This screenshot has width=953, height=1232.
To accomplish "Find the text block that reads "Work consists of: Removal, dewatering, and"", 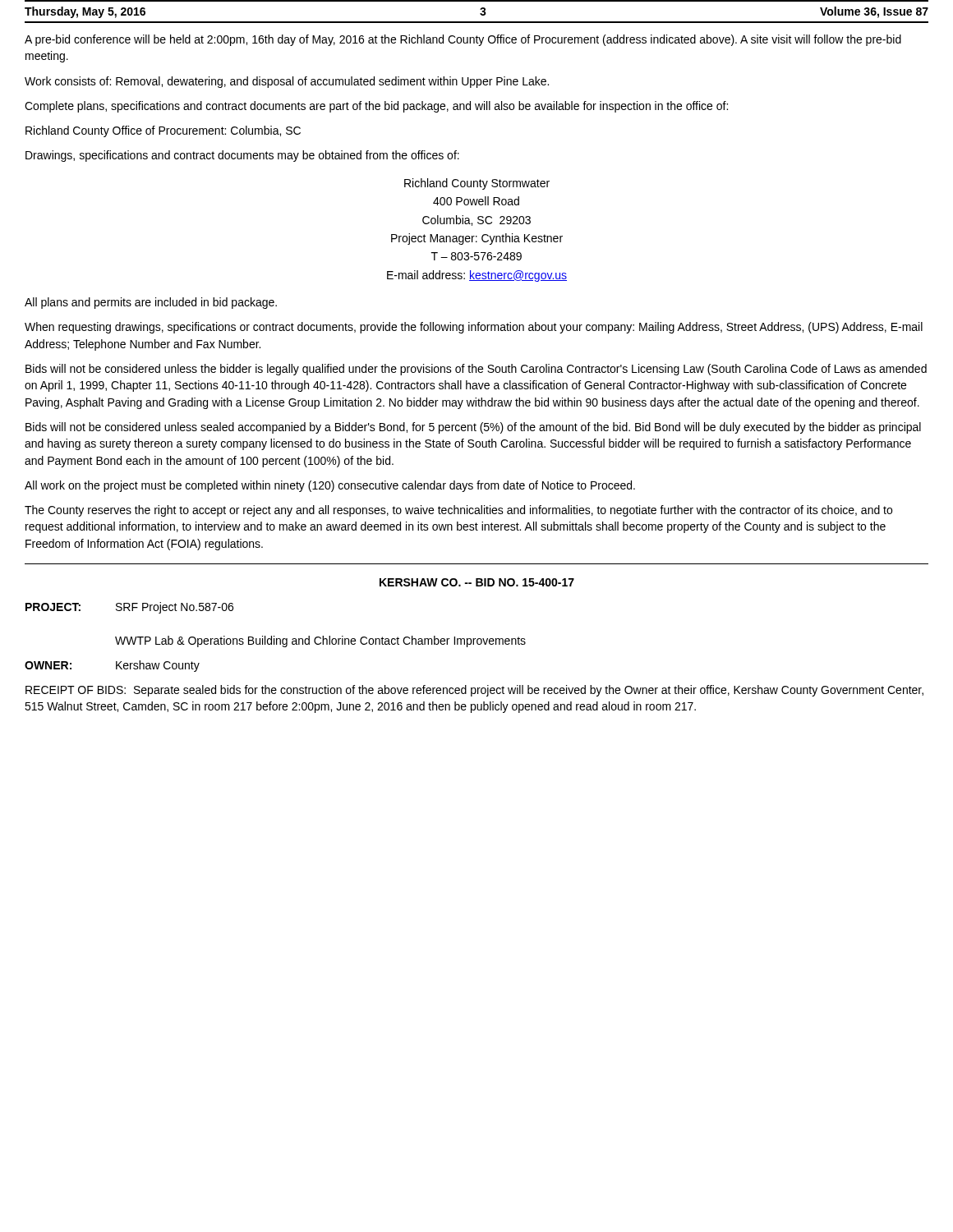I will coord(287,81).
